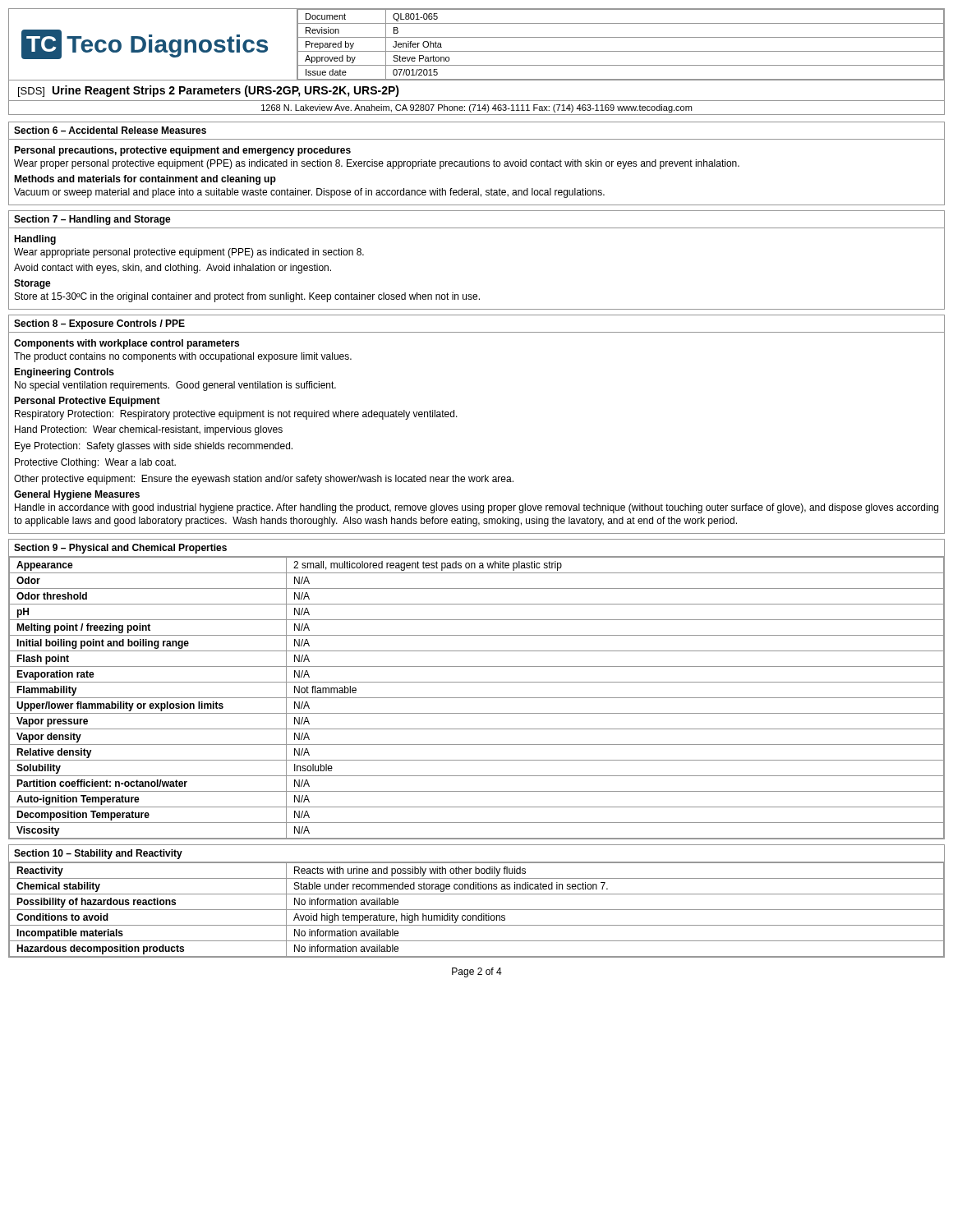Click on the text starting "Personal precautions, protective"
Image resolution: width=953 pixels, height=1232 pixels.
coord(476,158)
